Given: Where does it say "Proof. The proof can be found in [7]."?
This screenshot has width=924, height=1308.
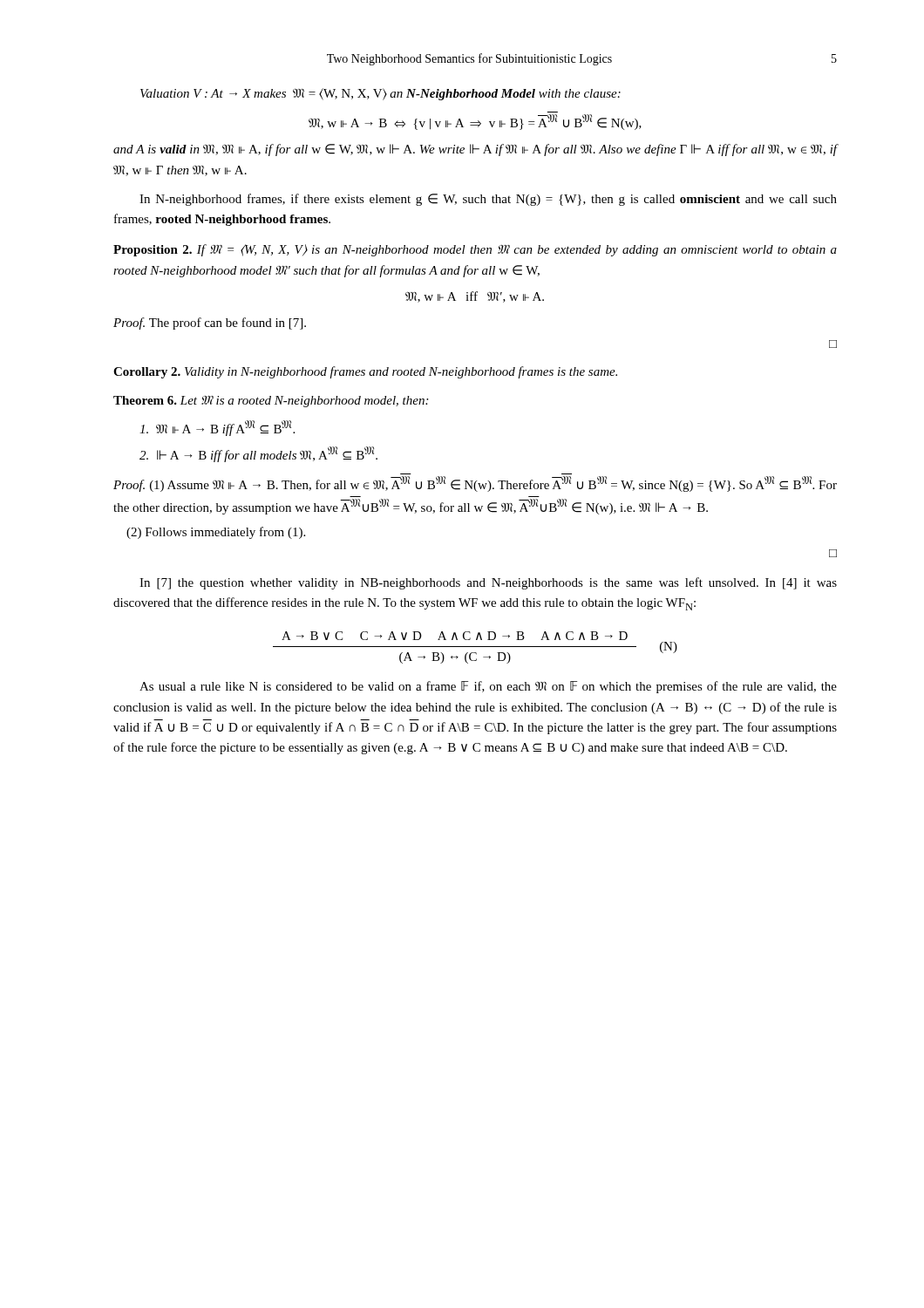Looking at the screenshot, I should click(x=210, y=322).
